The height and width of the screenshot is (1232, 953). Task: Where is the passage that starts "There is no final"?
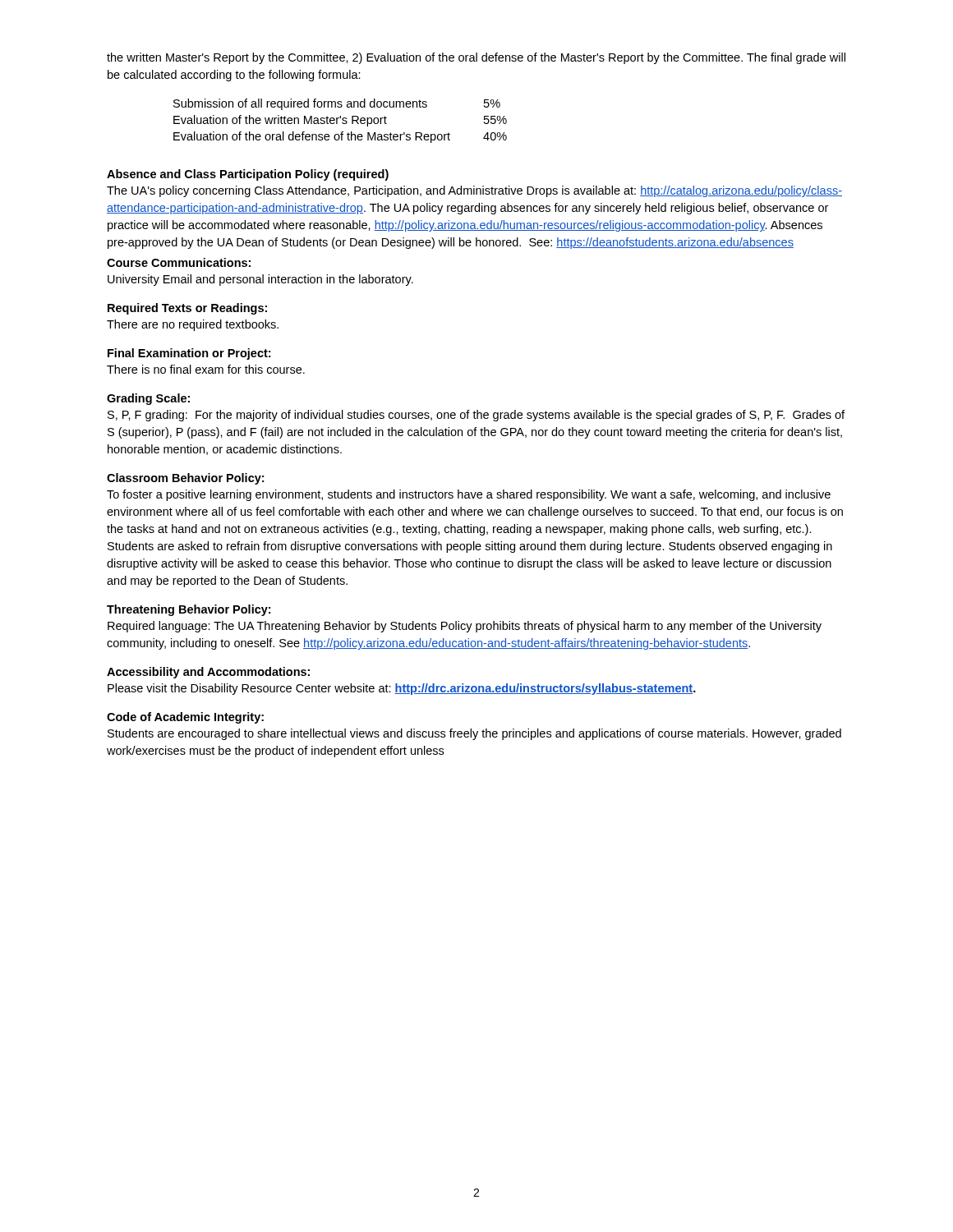click(206, 370)
